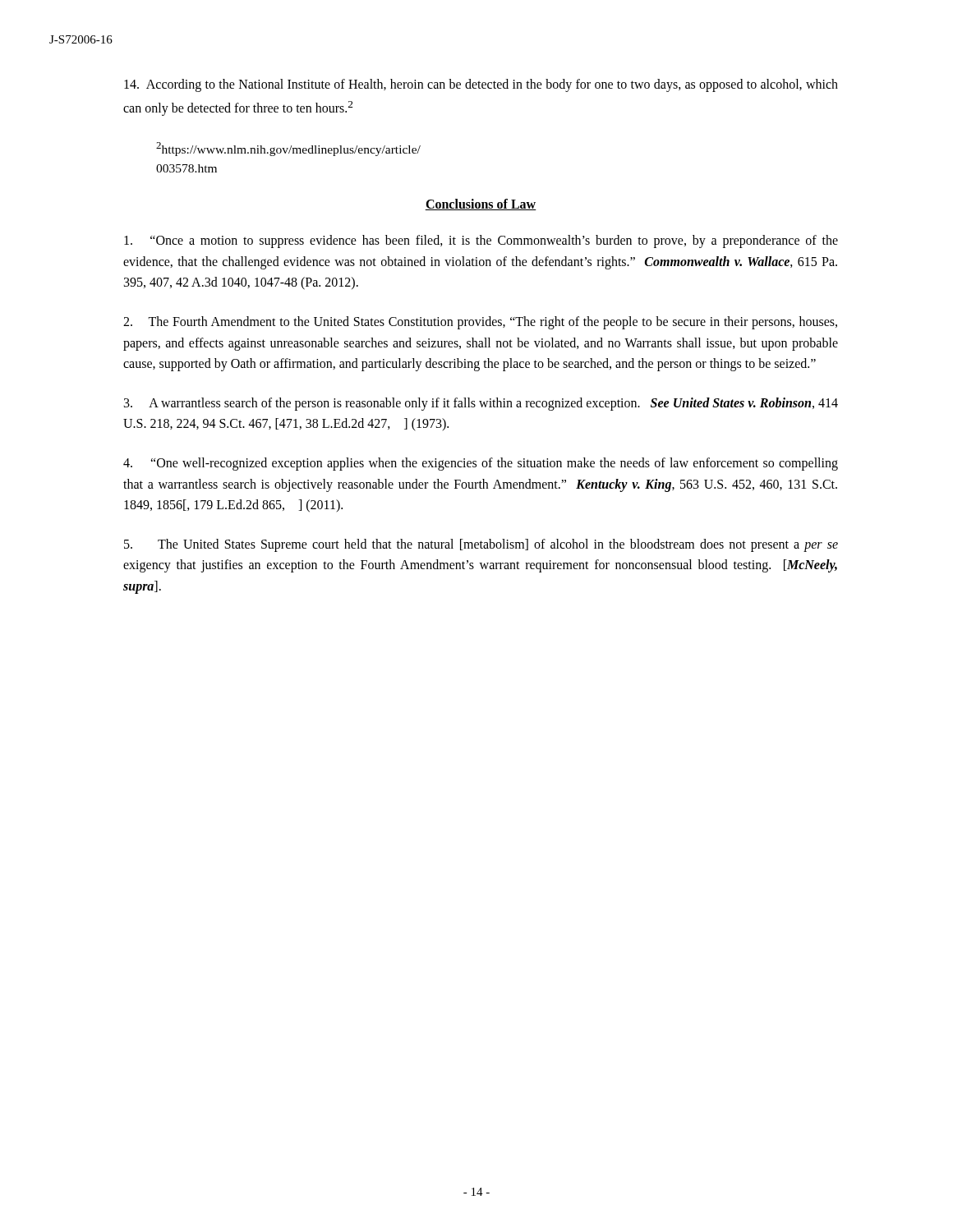Screen dimensions: 1232x953
Task: Point to the block beginning "The Fourth Amendment to the"
Action: click(481, 343)
